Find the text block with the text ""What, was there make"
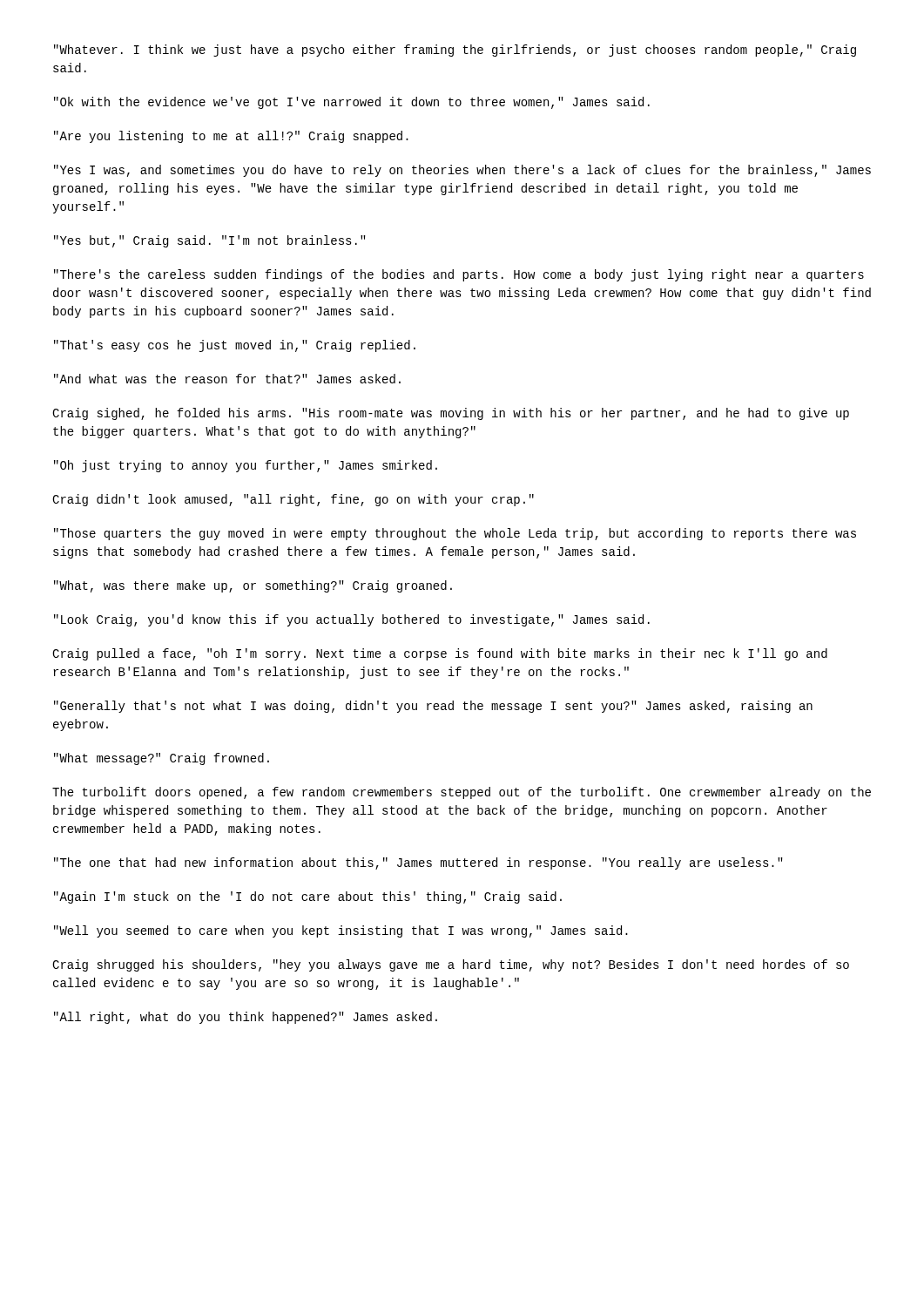This screenshot has height=1307, width=924. click(x=253, y=586)
